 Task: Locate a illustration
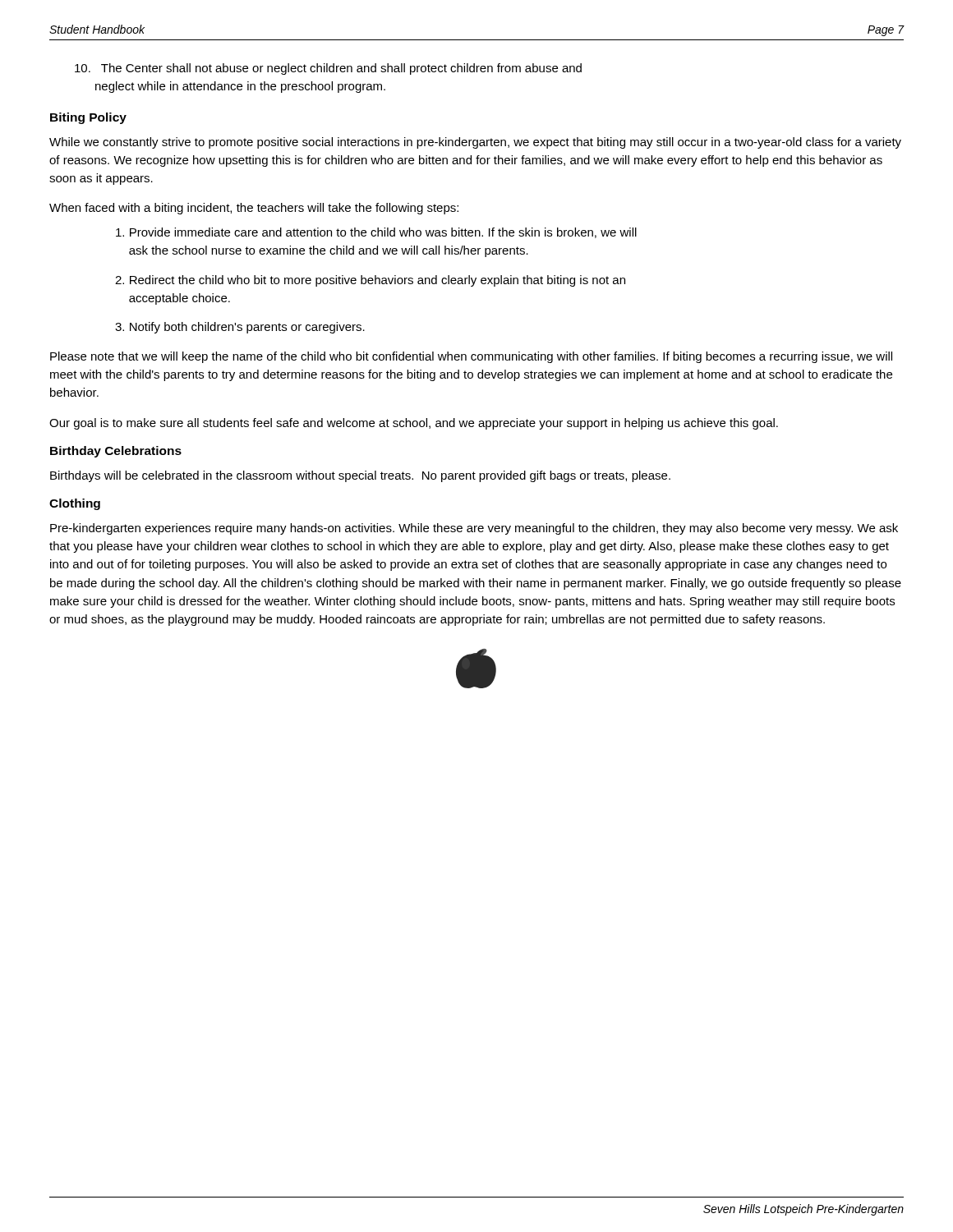pos(476,669)
